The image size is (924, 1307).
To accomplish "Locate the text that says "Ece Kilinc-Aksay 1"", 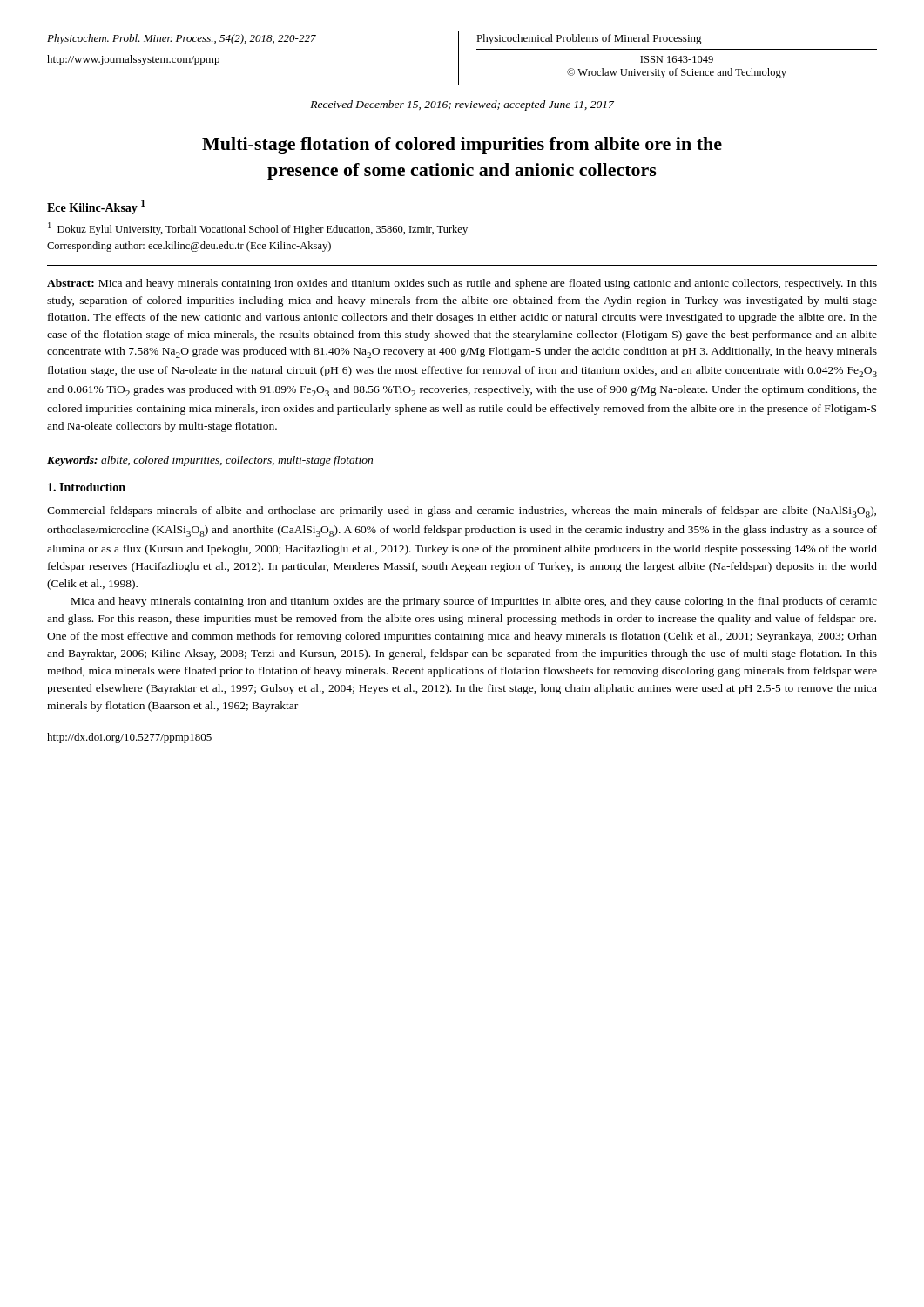I will 96,206.
